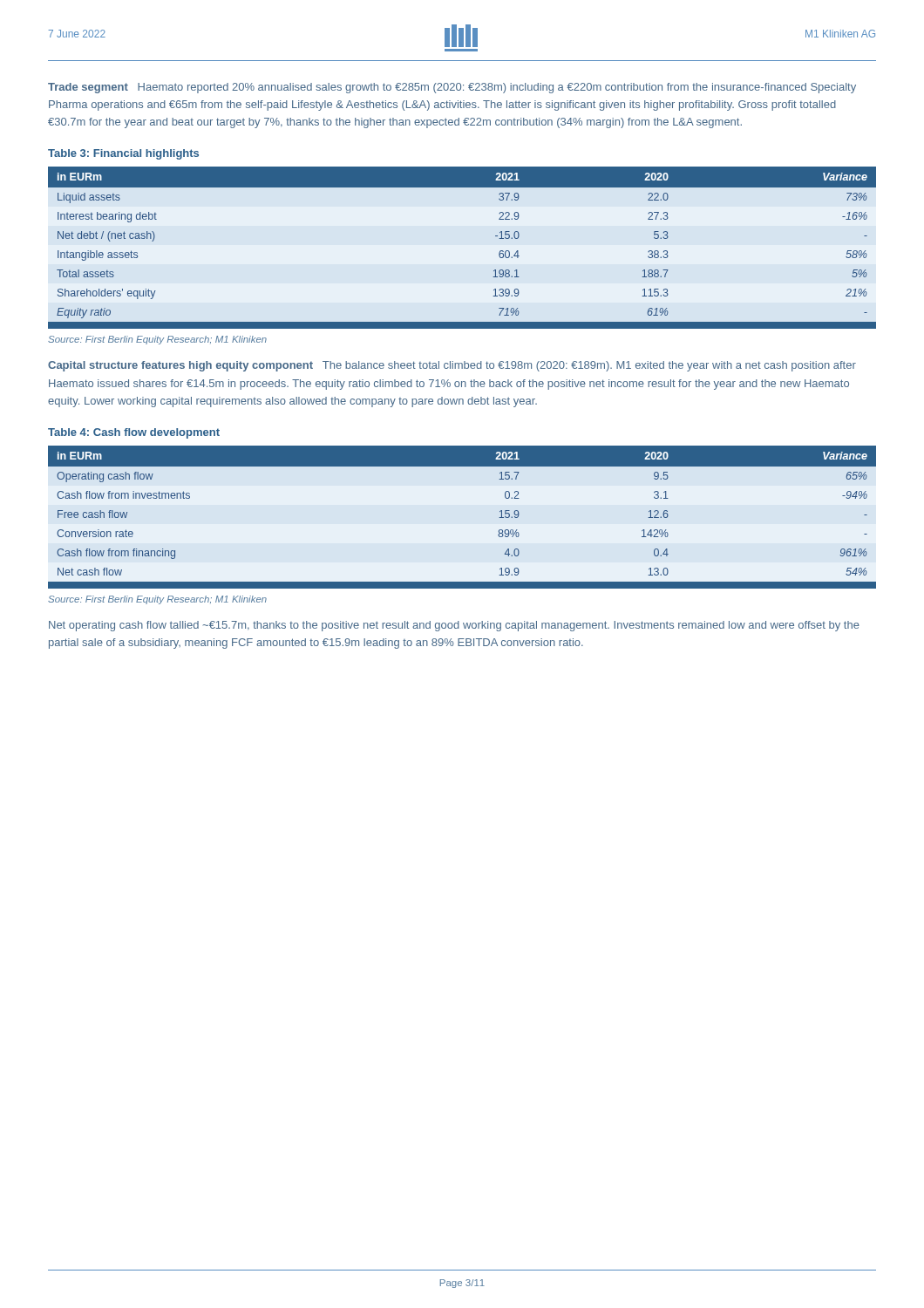
Task: Select the table that reads "Free cash flow"
Action: (462, 517)
